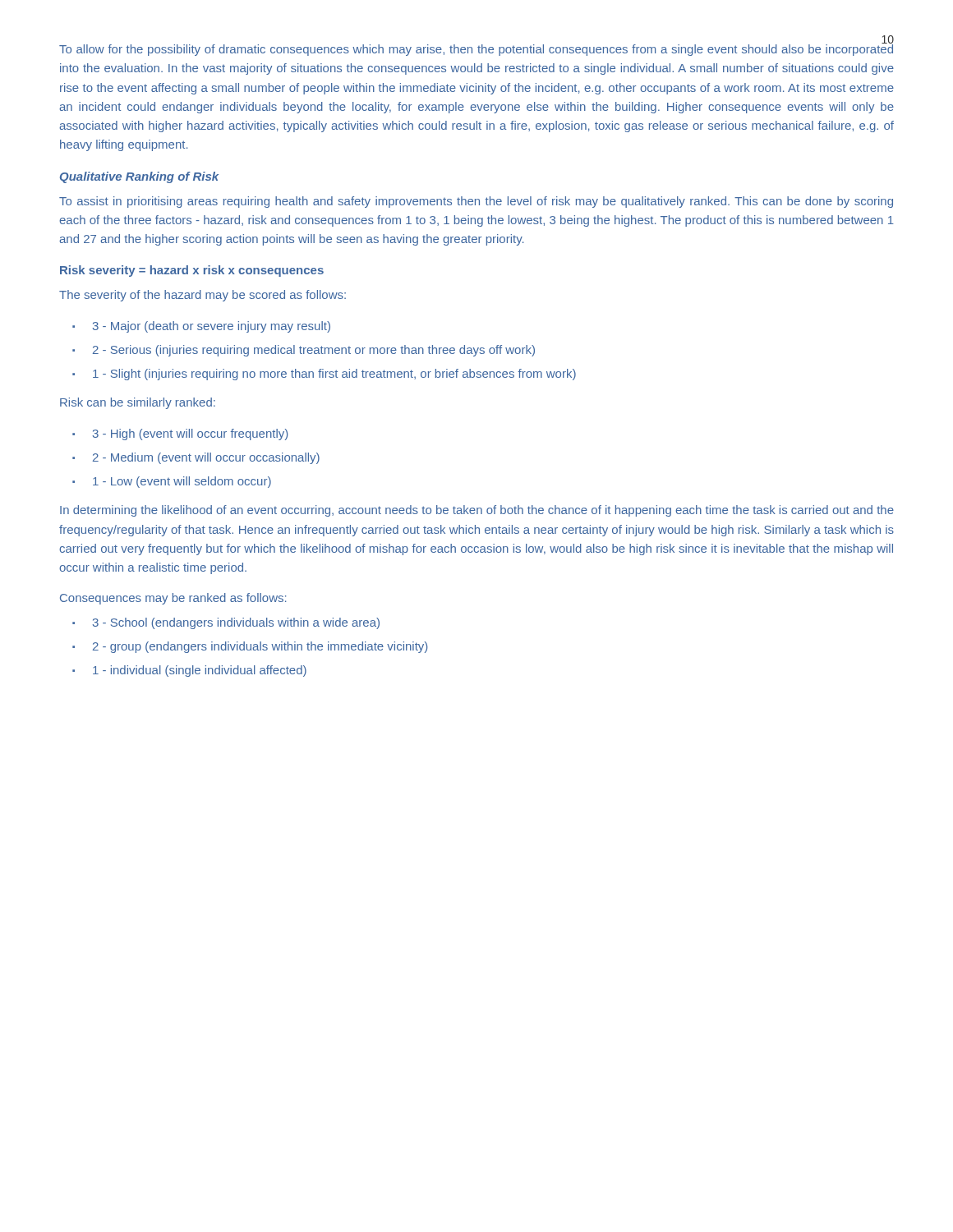Point to the block beginning "▪ 2 - Serious"
Viewport: 953px width, 1232px height.
click(483, 349)
